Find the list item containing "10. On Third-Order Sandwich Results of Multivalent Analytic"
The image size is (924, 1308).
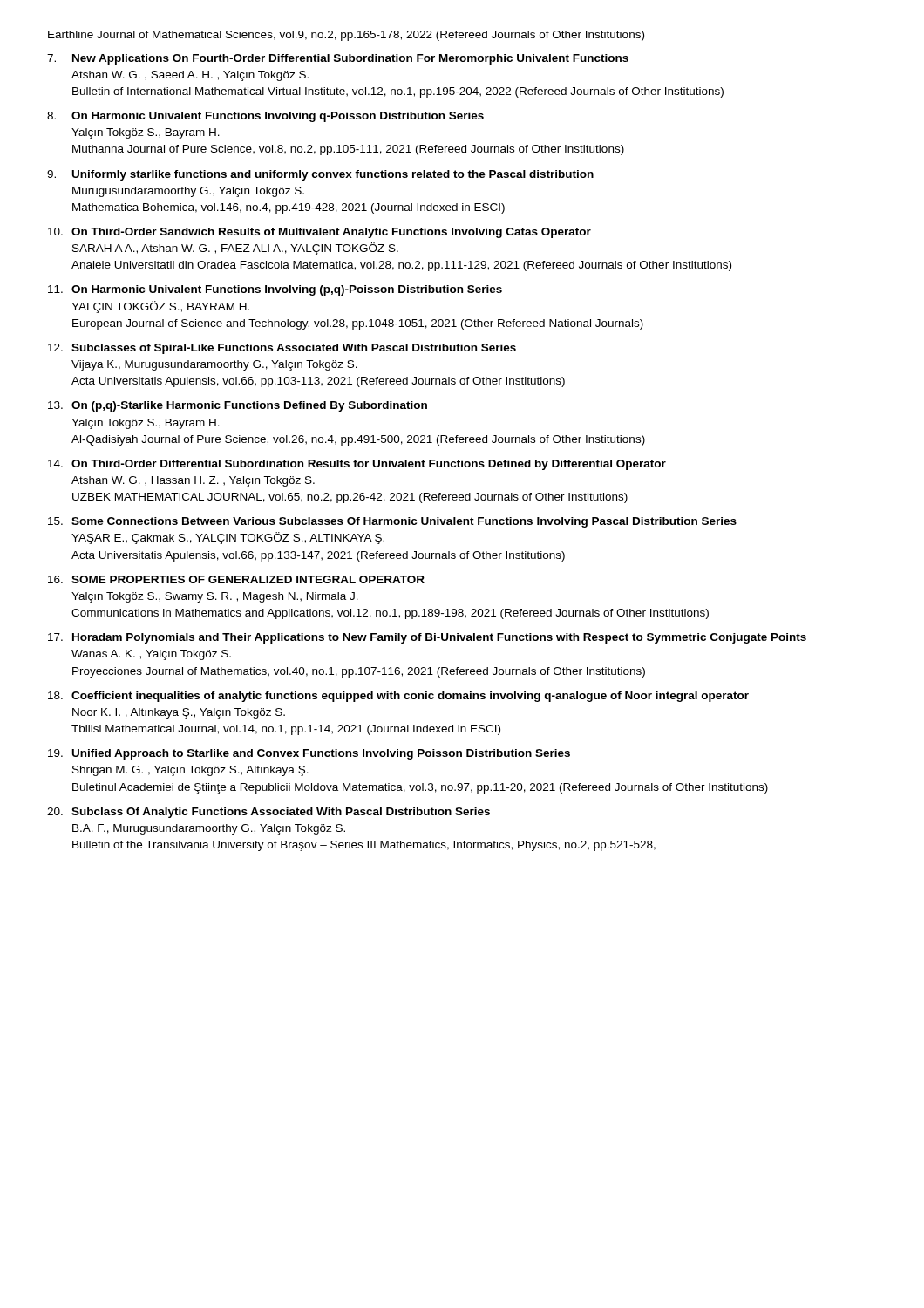pyautogui.click(x=319, y=233)
